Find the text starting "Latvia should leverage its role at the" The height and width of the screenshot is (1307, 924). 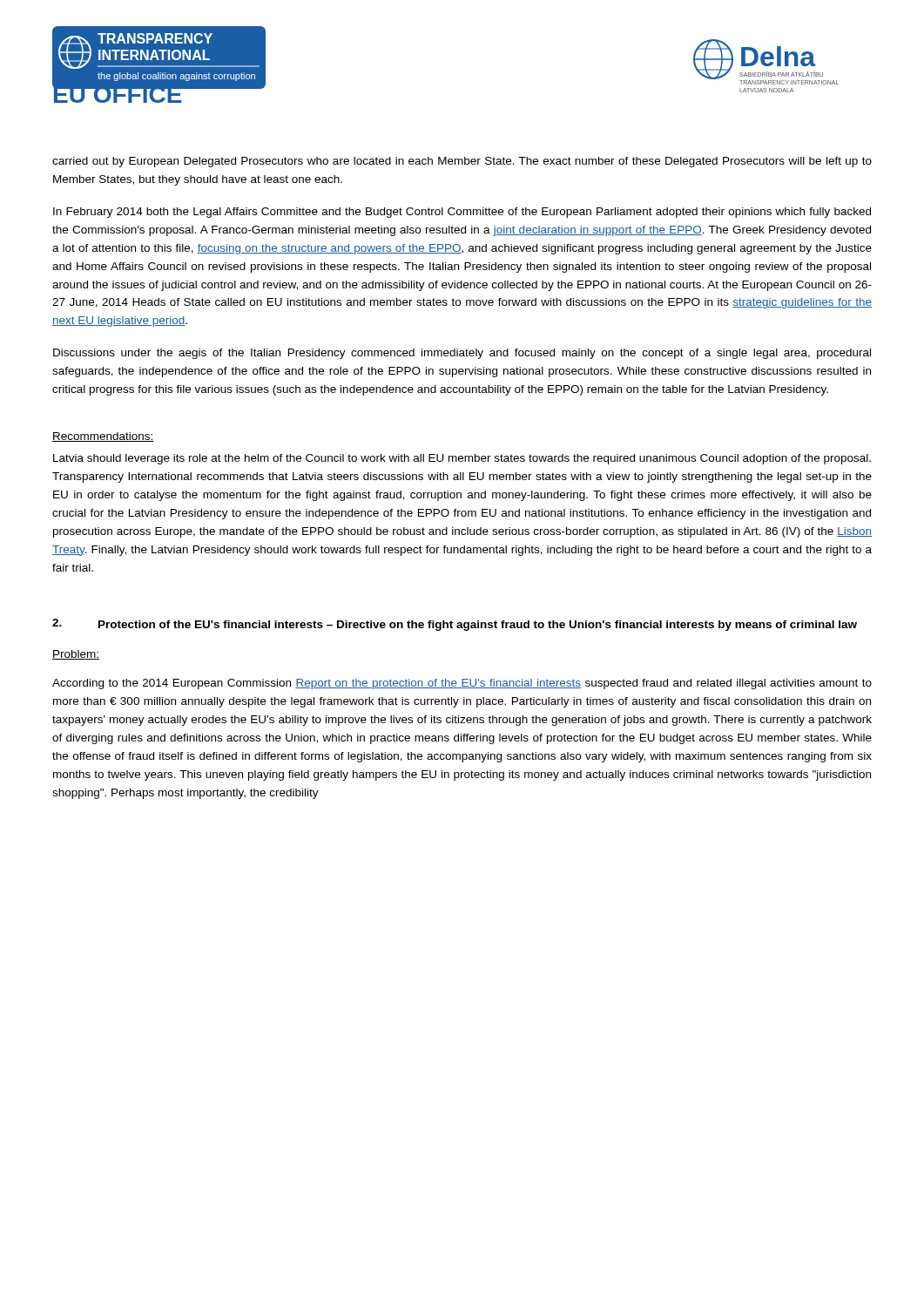click(462, 513)
